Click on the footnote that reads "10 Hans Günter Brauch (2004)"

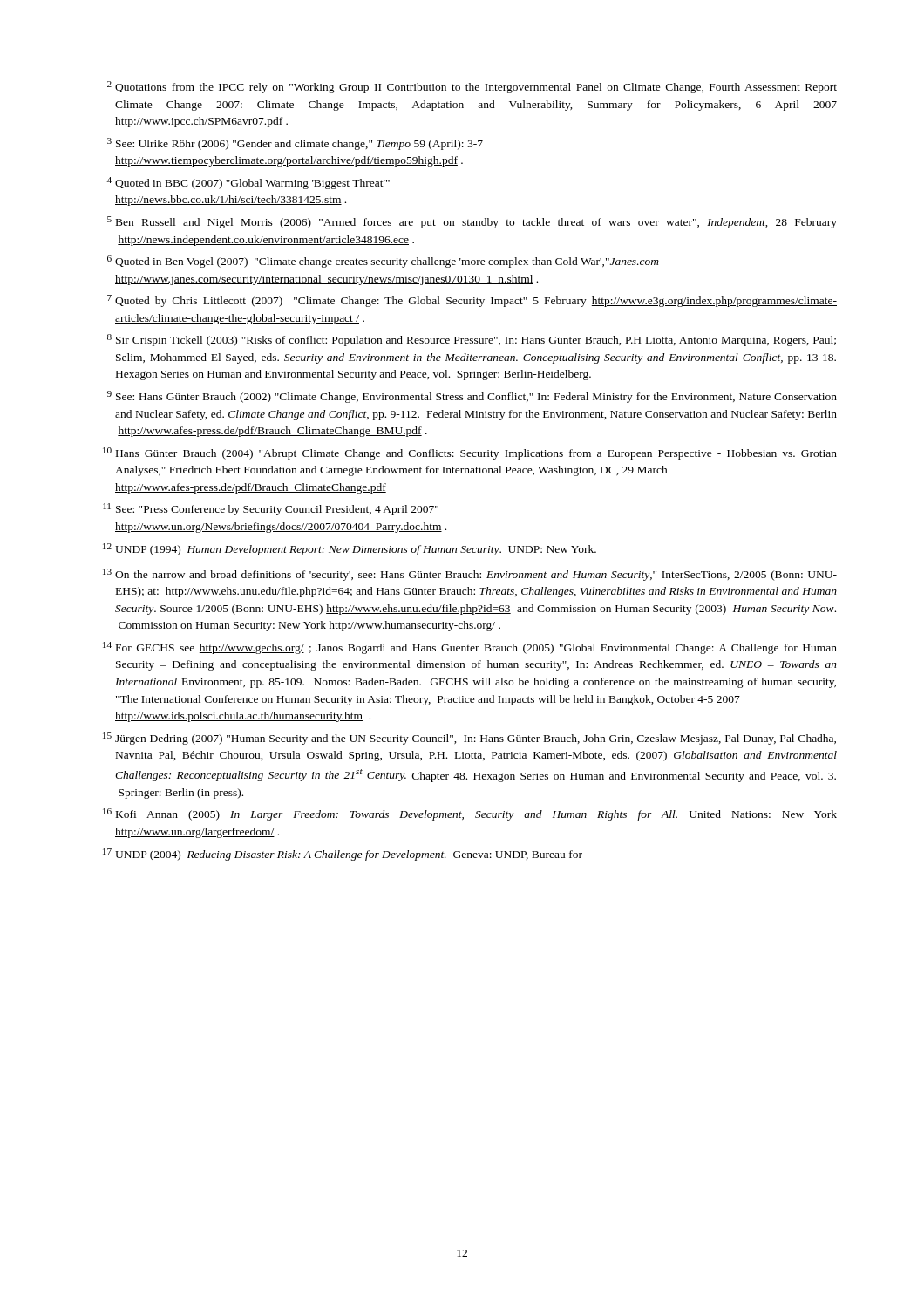coord(462,470)
